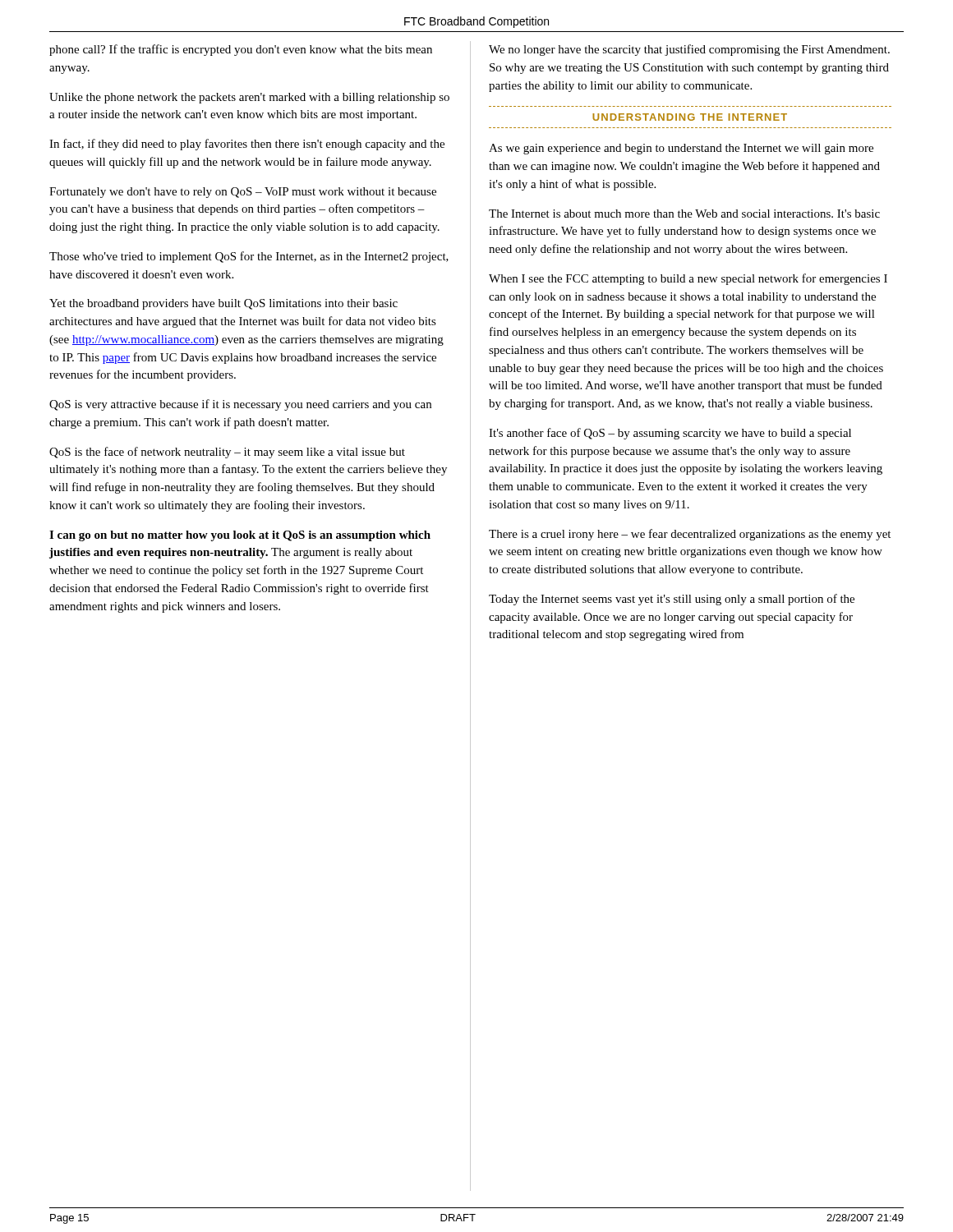
Task: Find the passage starting "Those who've tried"
Action: [249, 265]
